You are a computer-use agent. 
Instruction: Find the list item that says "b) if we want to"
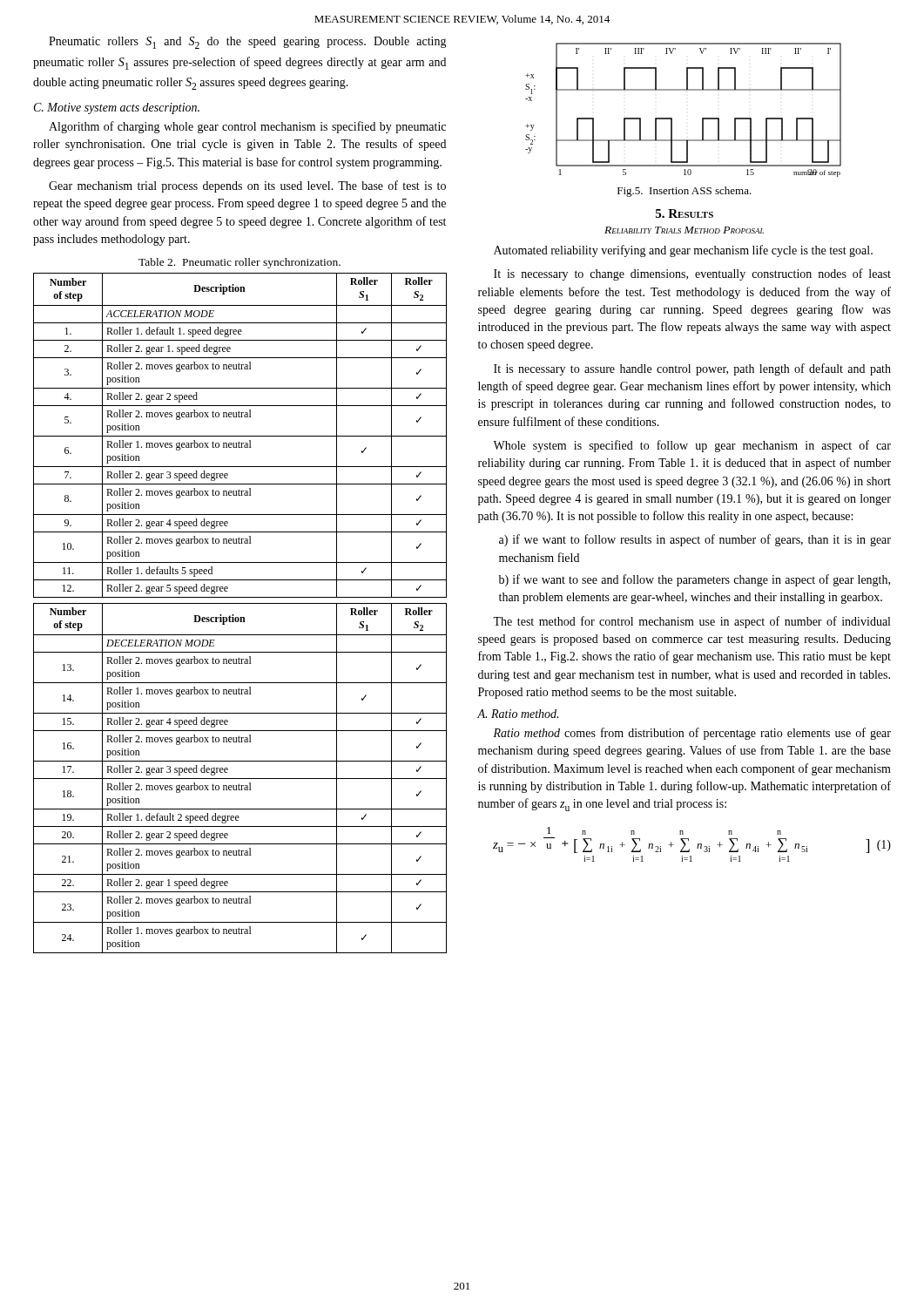695,589
